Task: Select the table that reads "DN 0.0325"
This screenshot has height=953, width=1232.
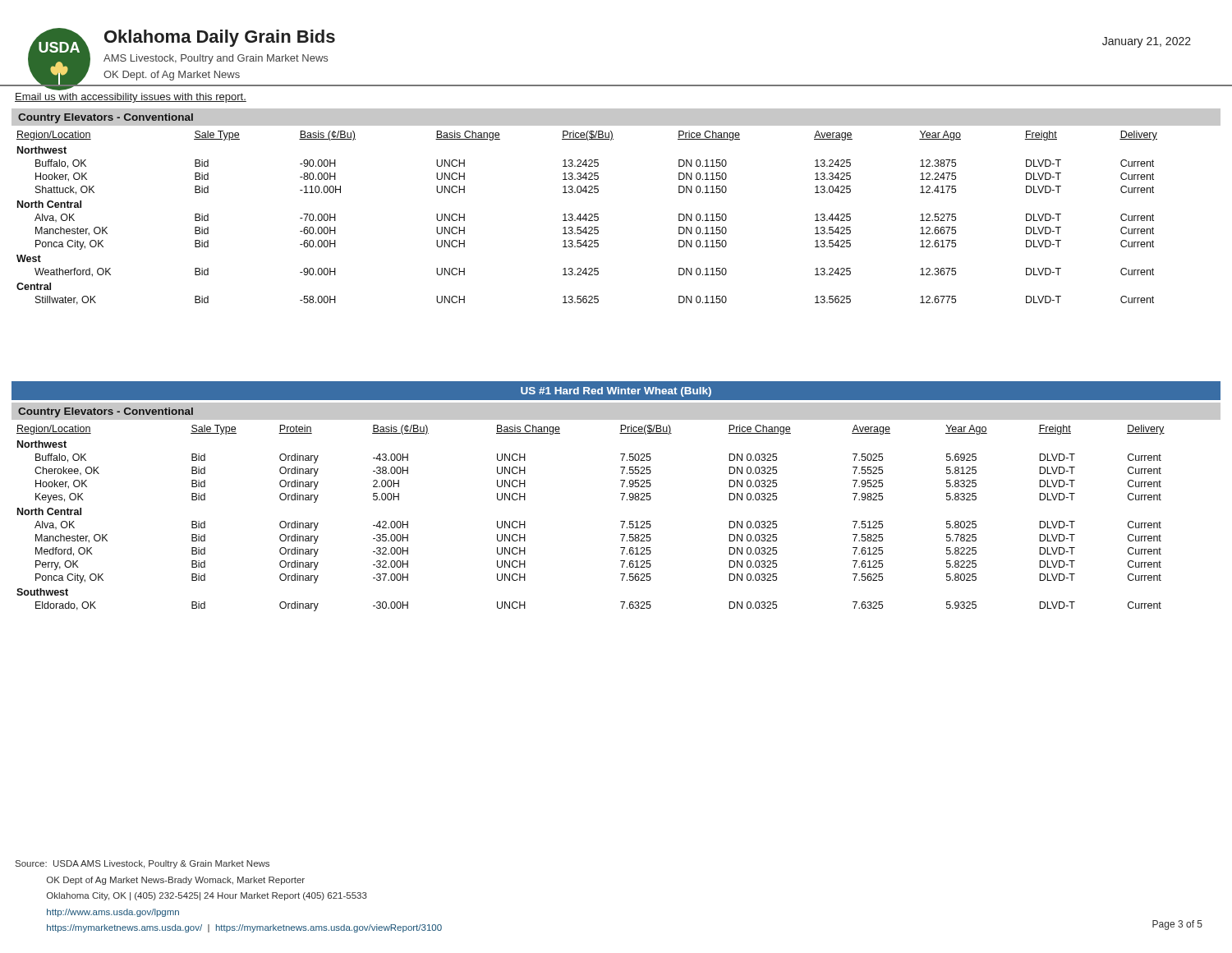Action: [x=616, y=517]
